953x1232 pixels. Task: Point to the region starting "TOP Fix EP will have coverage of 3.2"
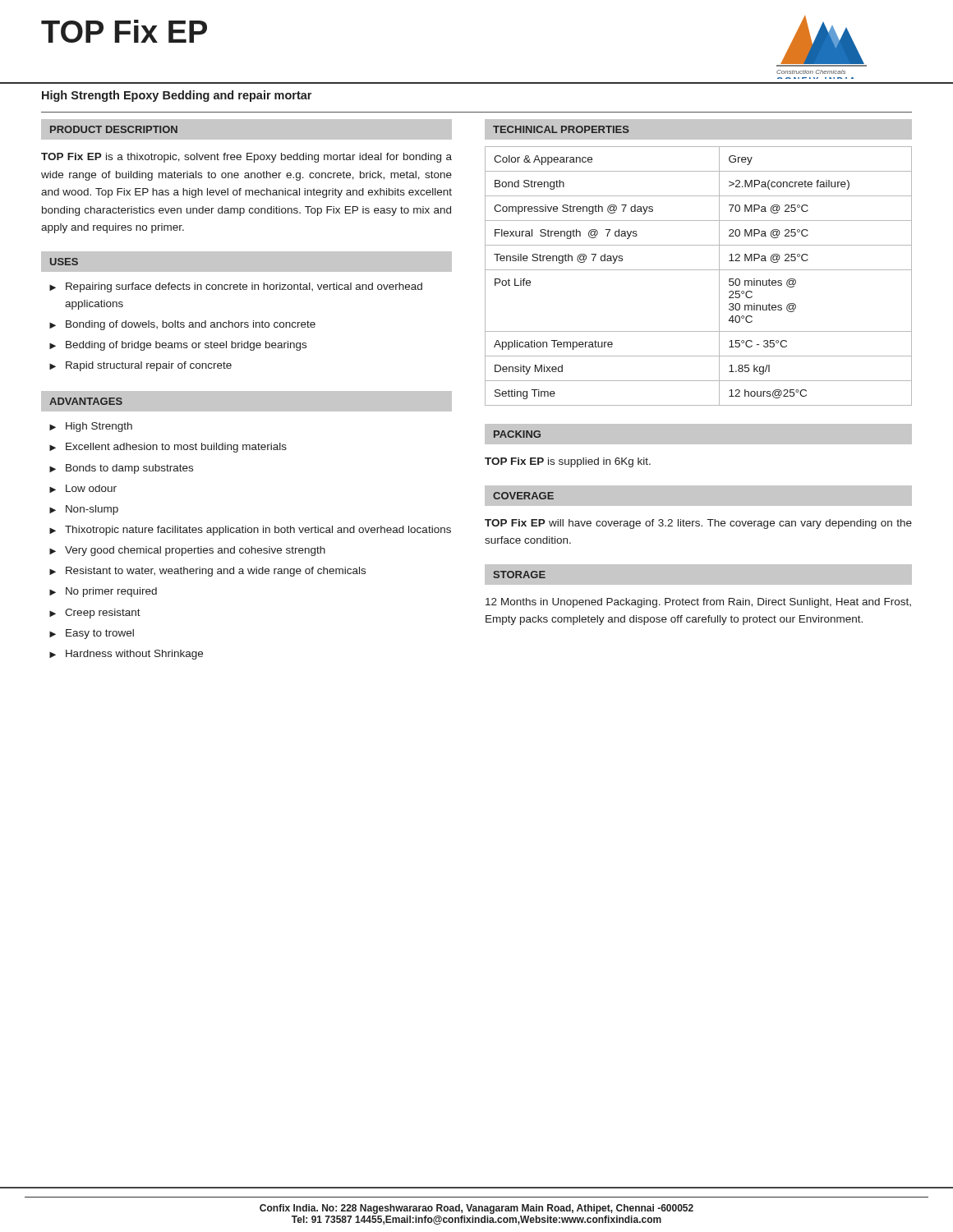[x=698, y=531]
